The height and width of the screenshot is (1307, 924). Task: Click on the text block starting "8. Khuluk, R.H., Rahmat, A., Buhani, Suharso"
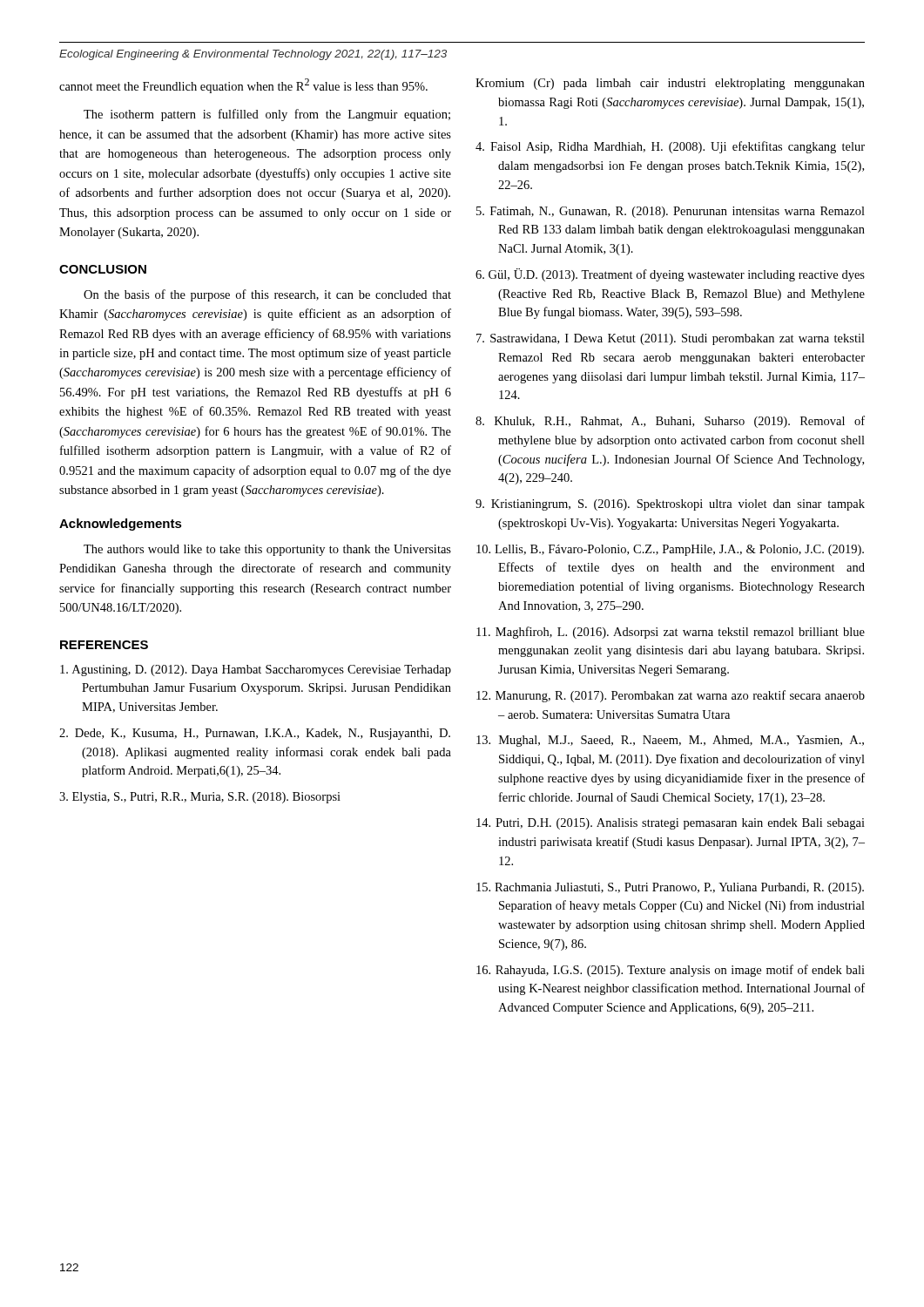click(670, 449)
